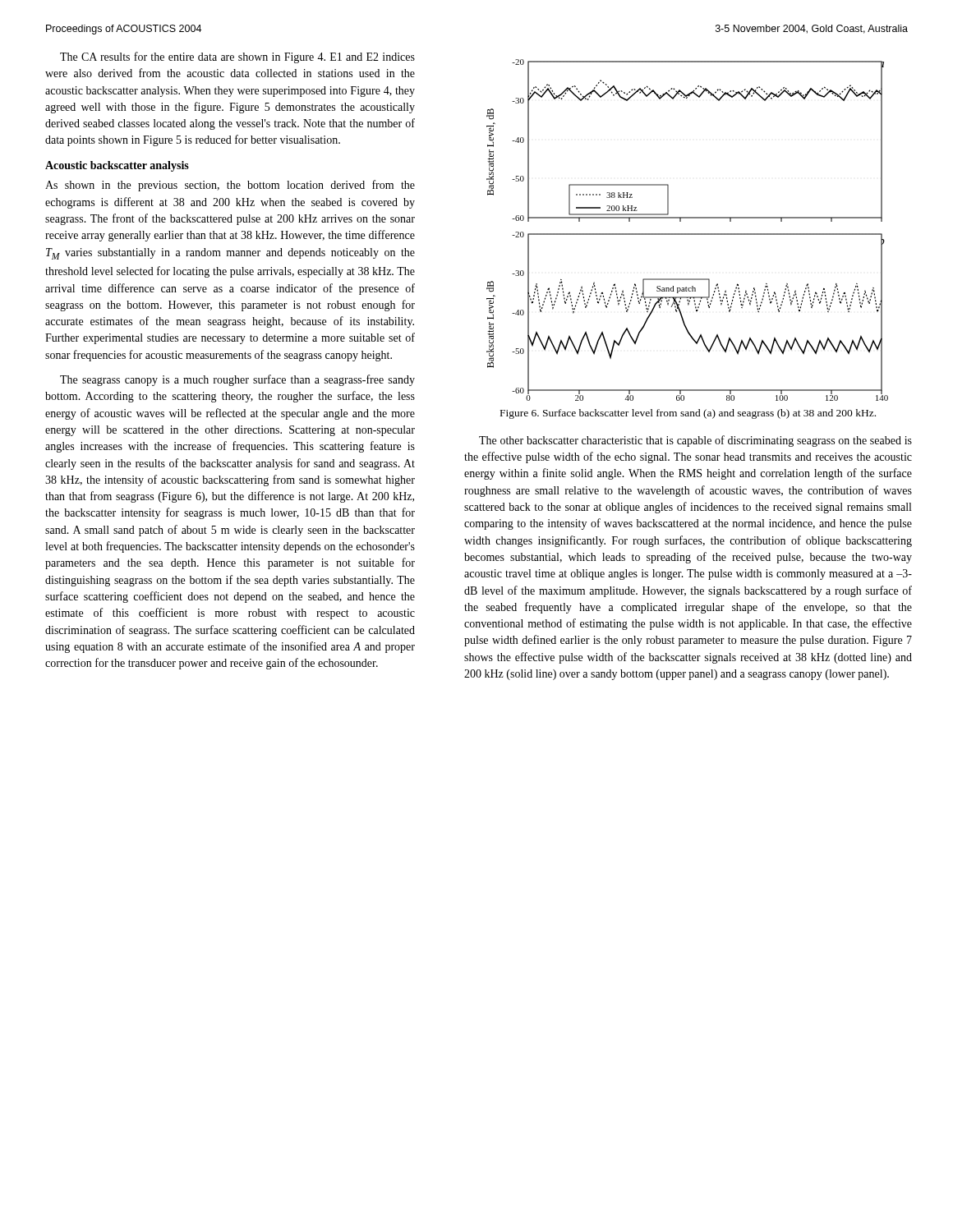Viewport: 953px width, 1232px height.
Task: Find "Acoustic backscatter analysis" on this page
Action: coord(117,165)
